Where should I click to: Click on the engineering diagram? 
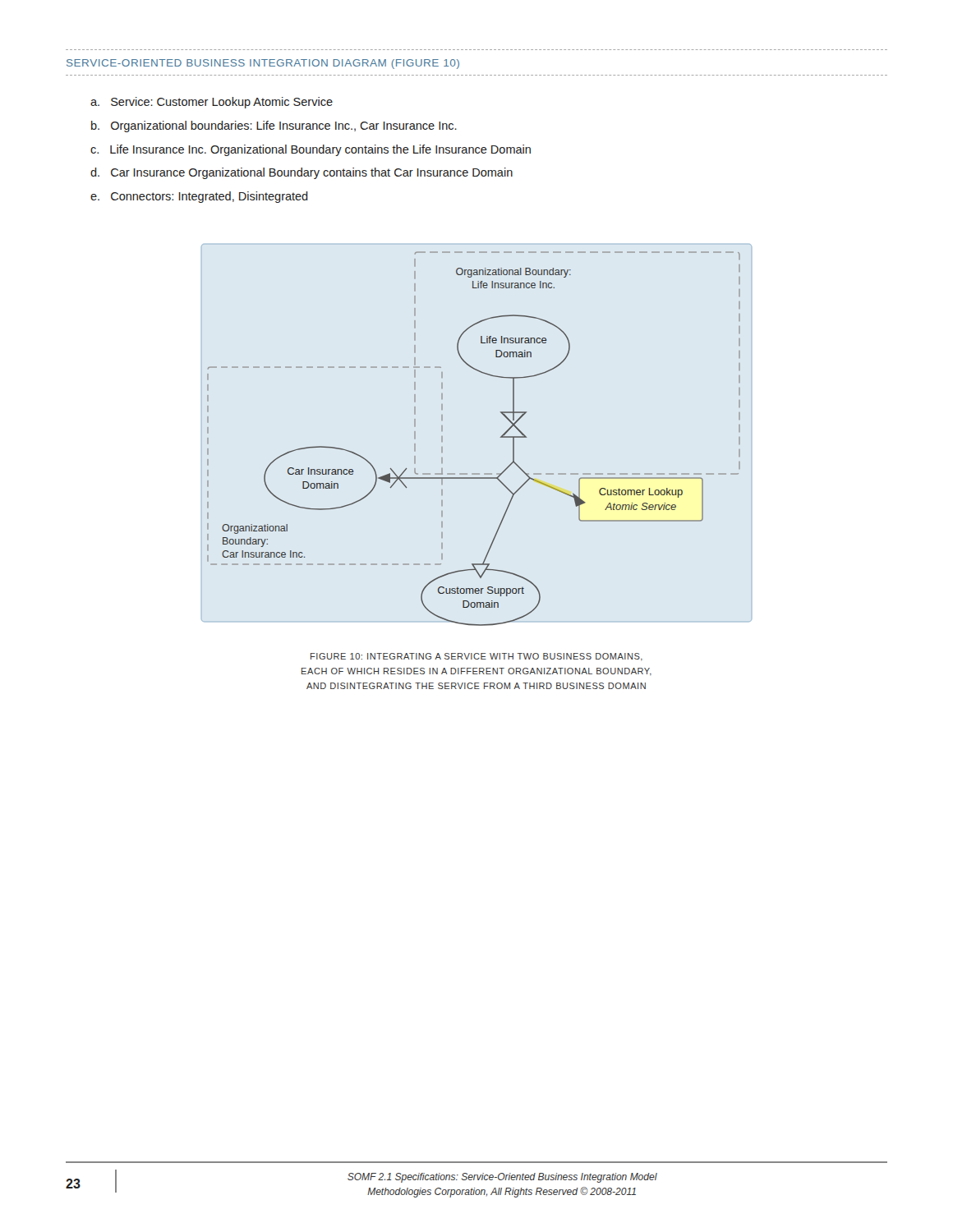476,438
